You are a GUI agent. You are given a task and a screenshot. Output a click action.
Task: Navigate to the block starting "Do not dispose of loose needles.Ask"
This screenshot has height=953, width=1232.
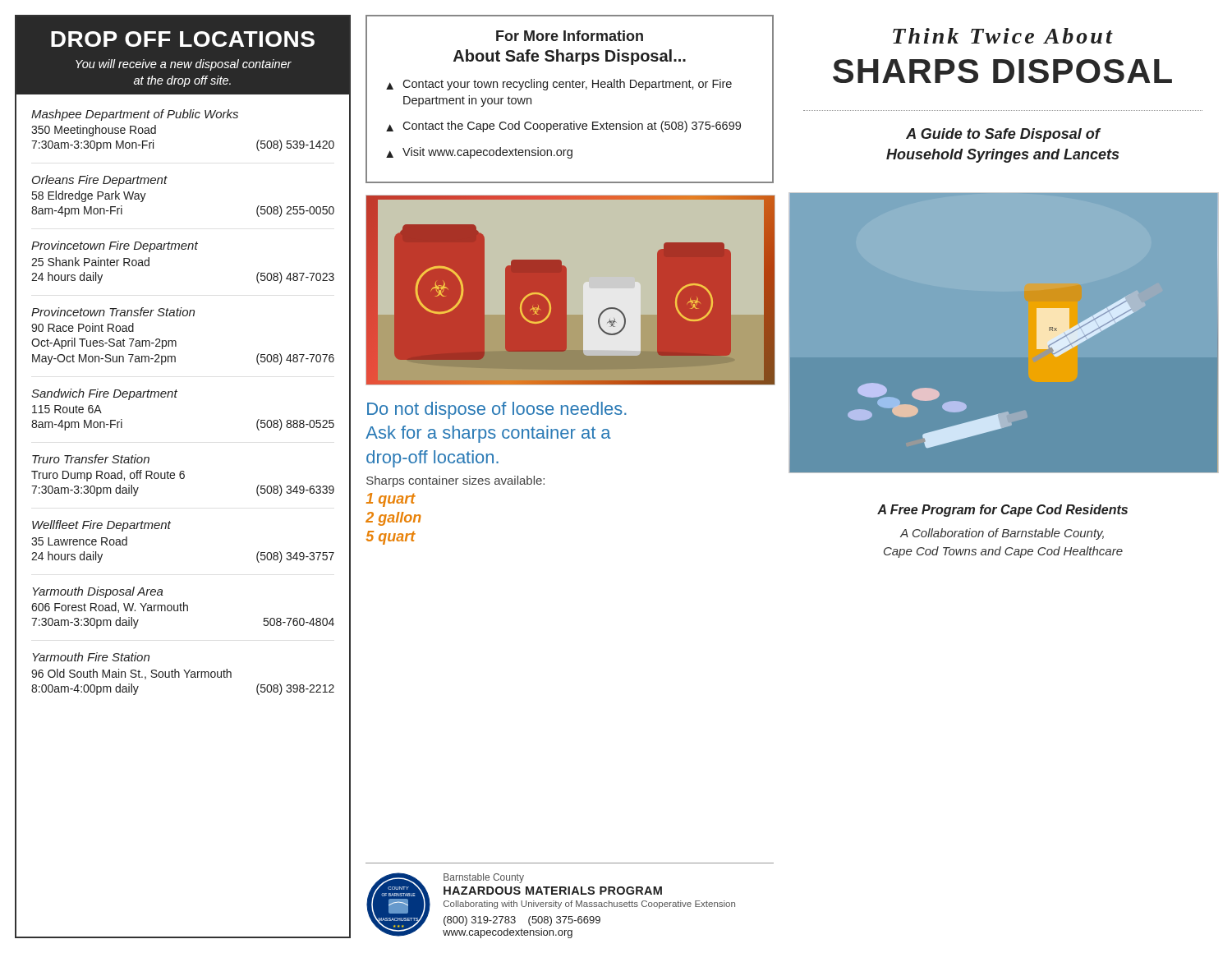click(570, 442)
